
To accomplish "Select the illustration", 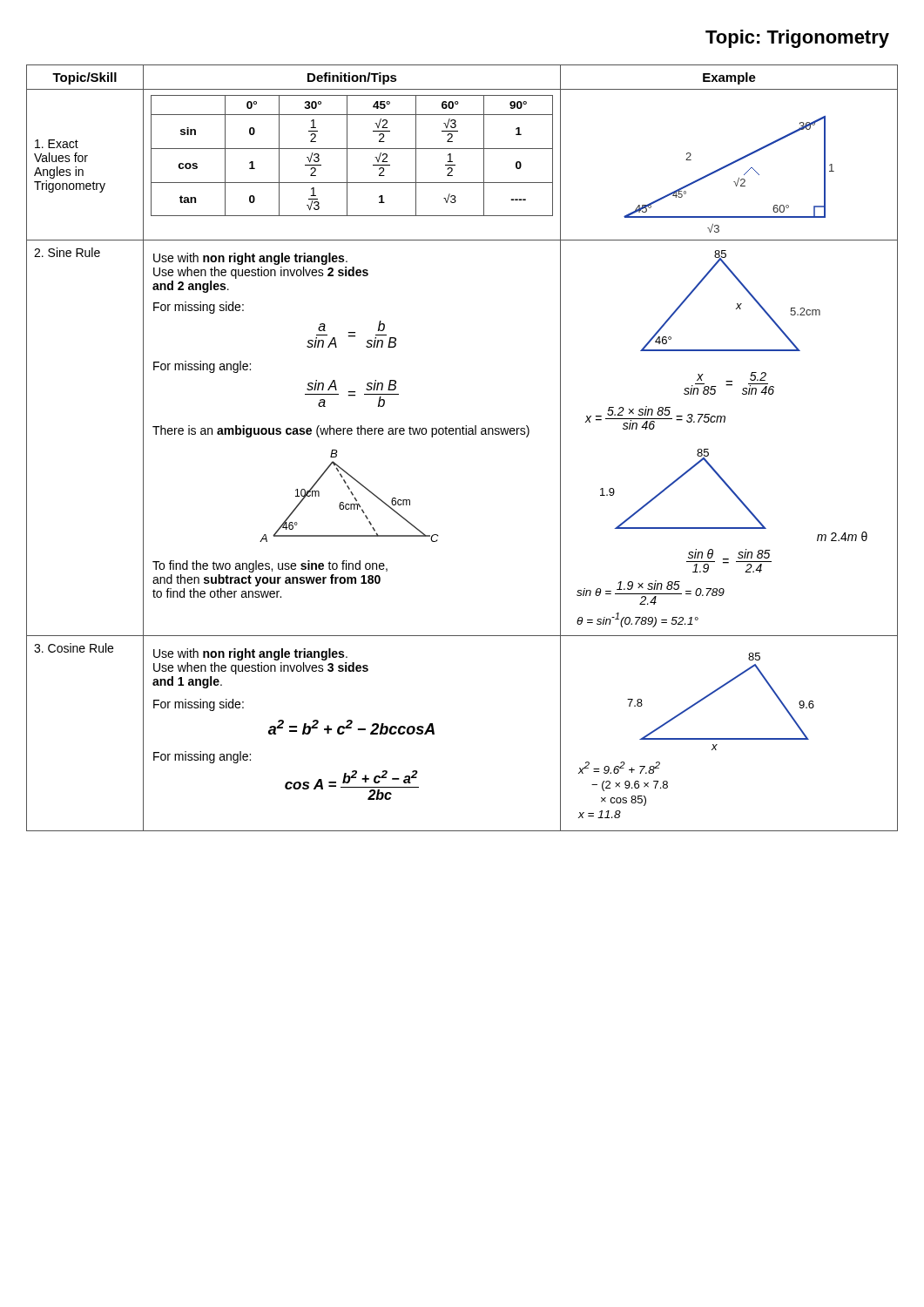I will 729,165.
